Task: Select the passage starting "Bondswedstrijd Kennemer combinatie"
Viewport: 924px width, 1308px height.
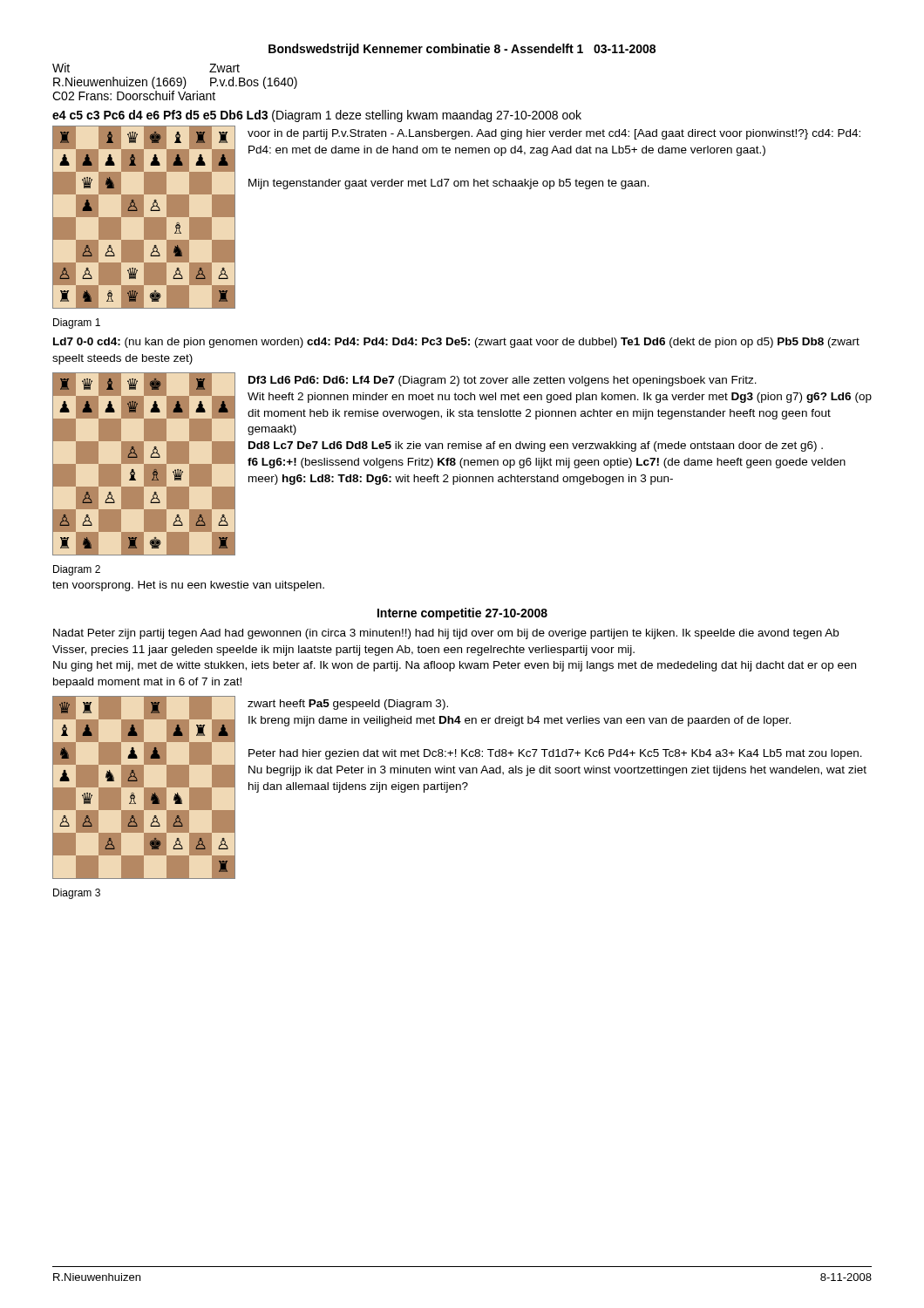Action: pyautogui.click(x=462, y=49)
